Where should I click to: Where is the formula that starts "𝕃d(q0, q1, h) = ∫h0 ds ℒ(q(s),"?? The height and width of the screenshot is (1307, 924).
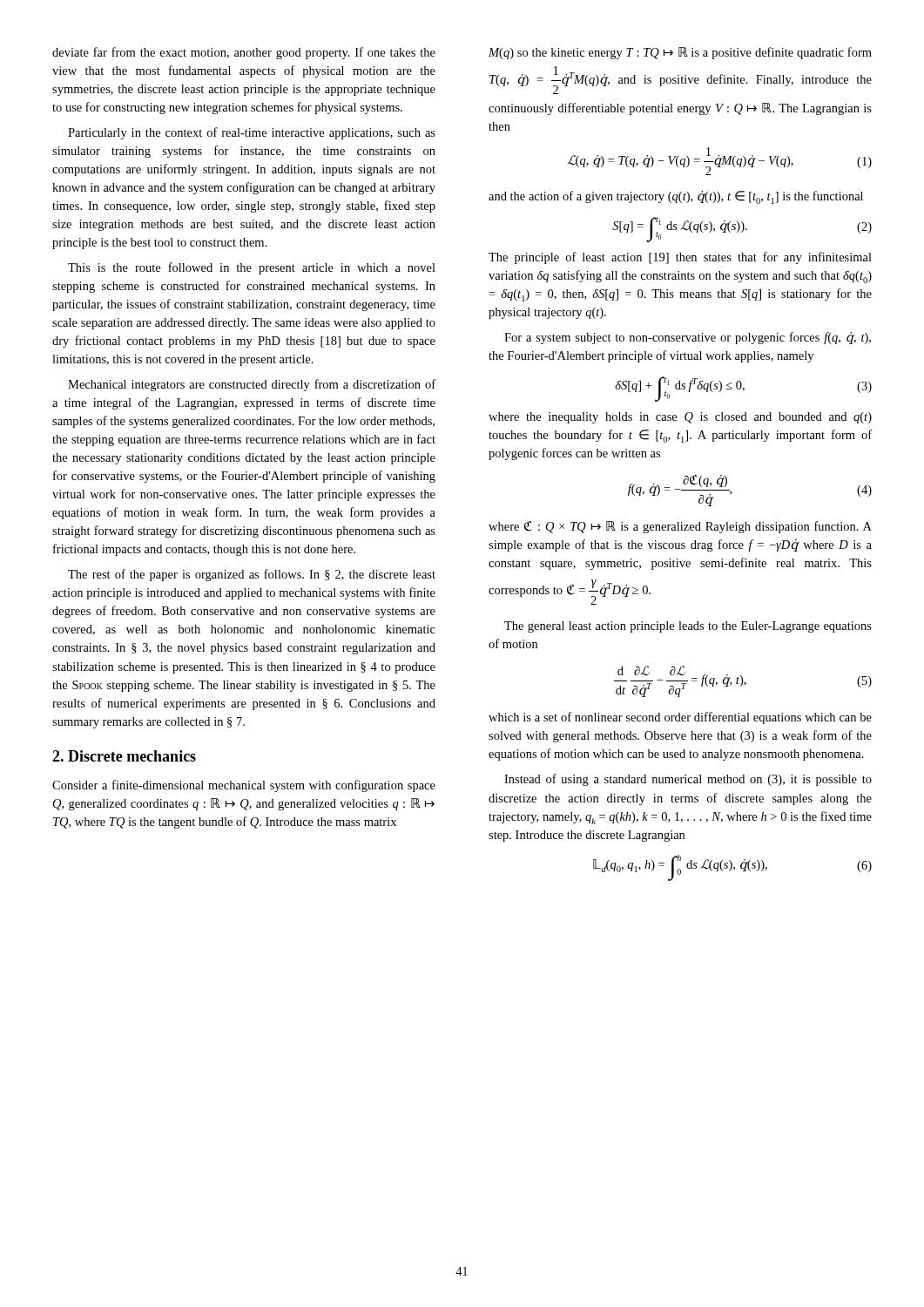pos(680,865)
